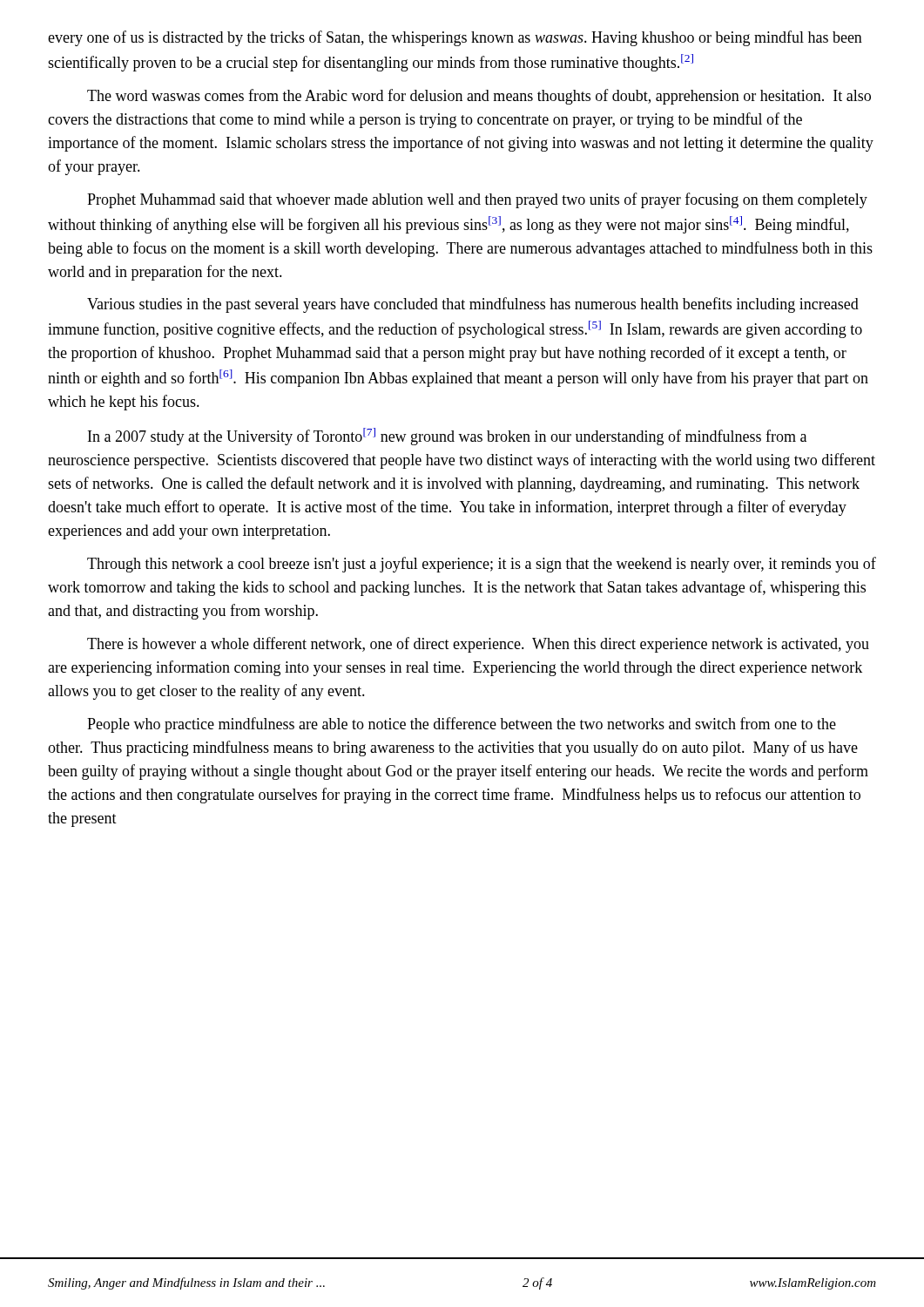
Task: Select the text block starting "Various studies in the past"
Action: 462,354
